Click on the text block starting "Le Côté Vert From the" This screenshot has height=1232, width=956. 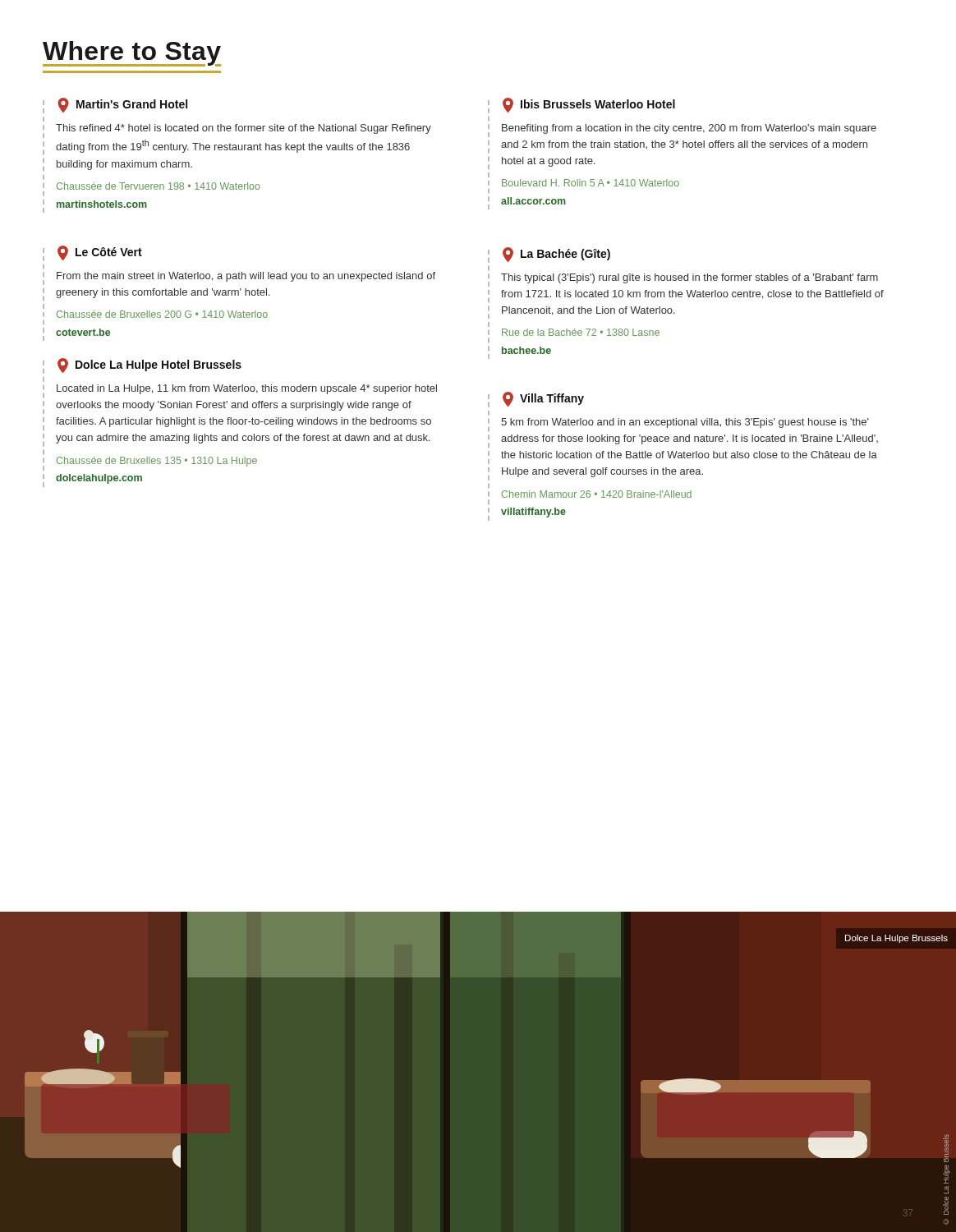[x=244, y=293]
